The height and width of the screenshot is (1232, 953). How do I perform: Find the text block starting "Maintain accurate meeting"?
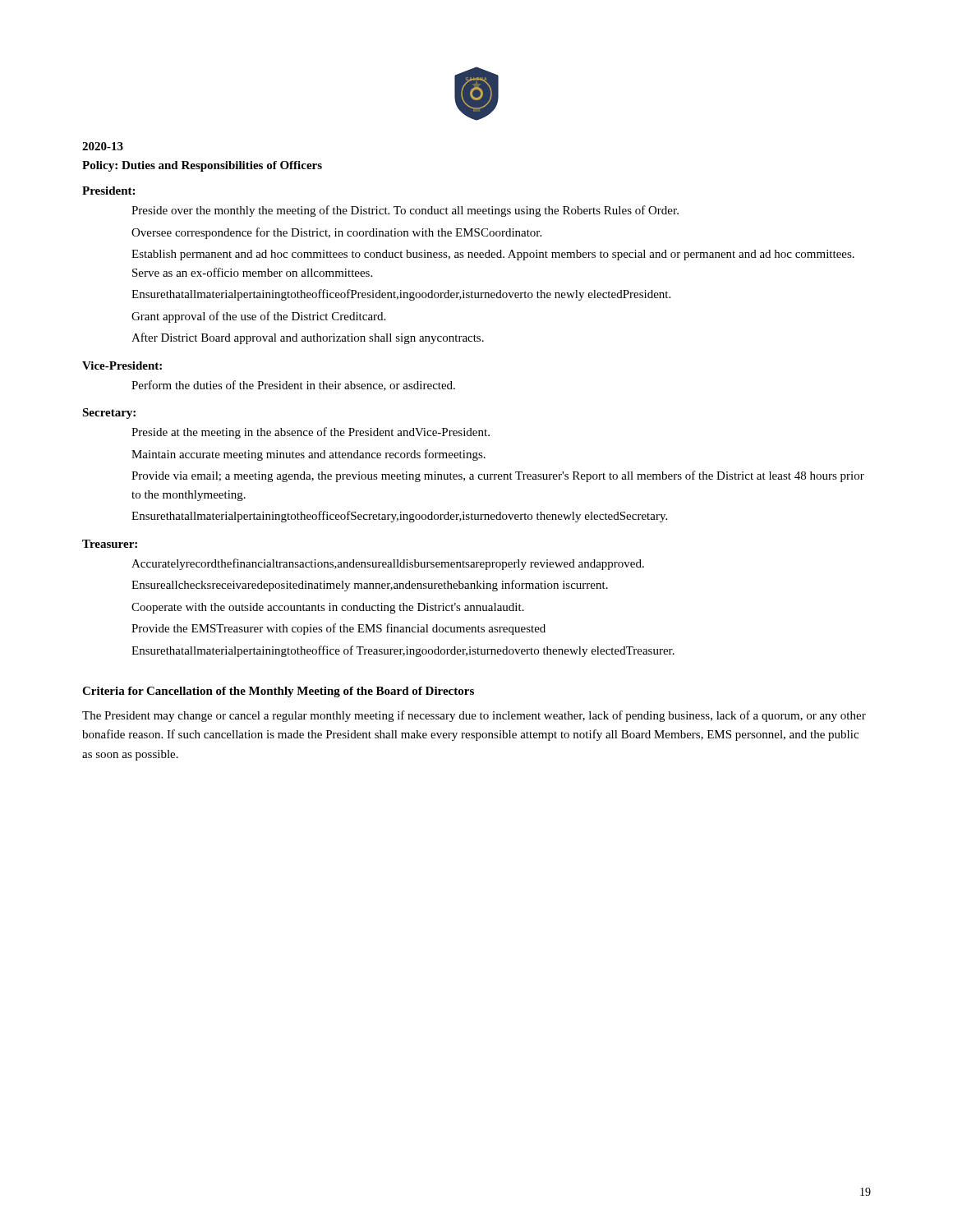point(309,454)
